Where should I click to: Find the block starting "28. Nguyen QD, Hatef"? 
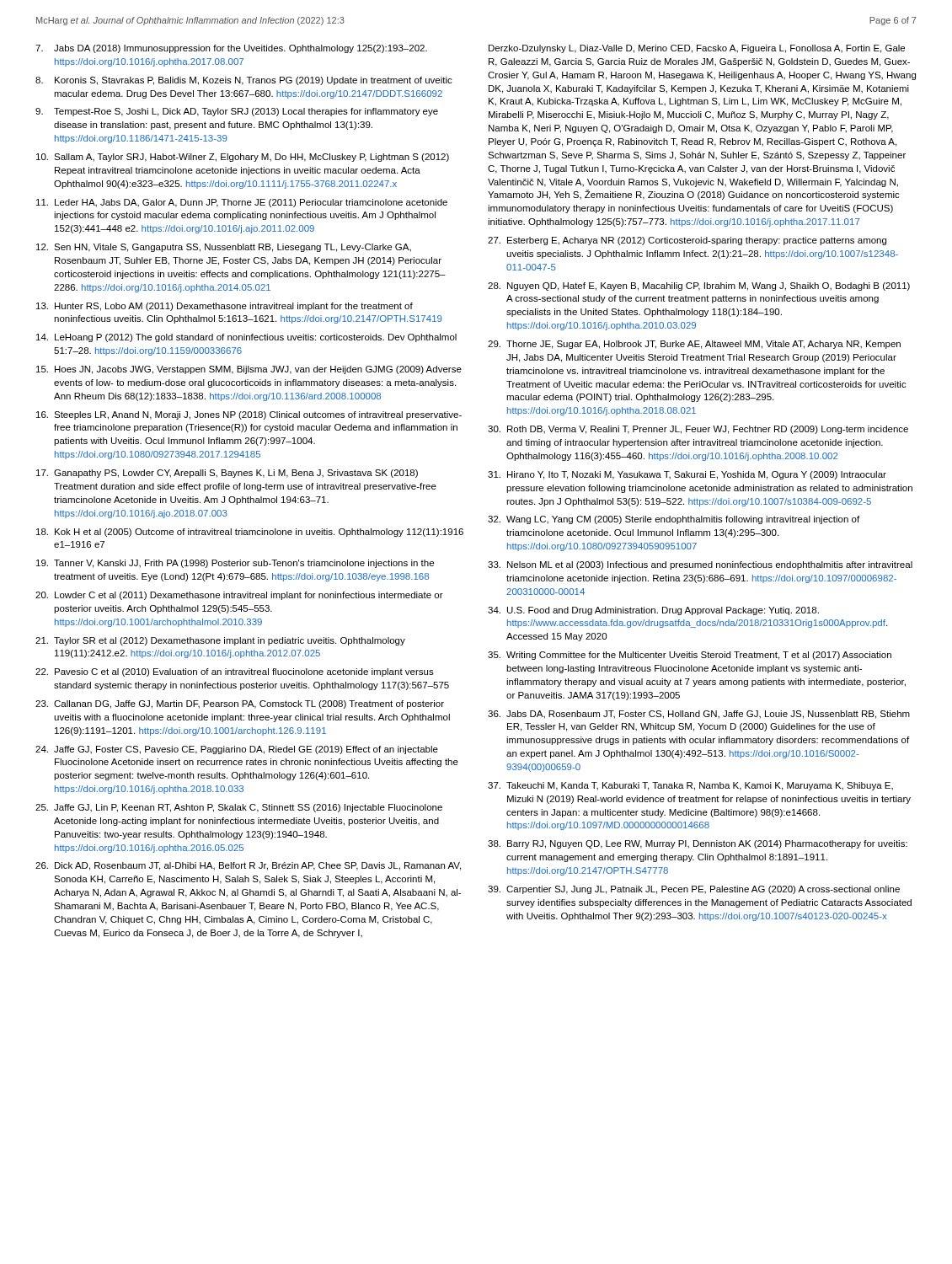point(702,306)
